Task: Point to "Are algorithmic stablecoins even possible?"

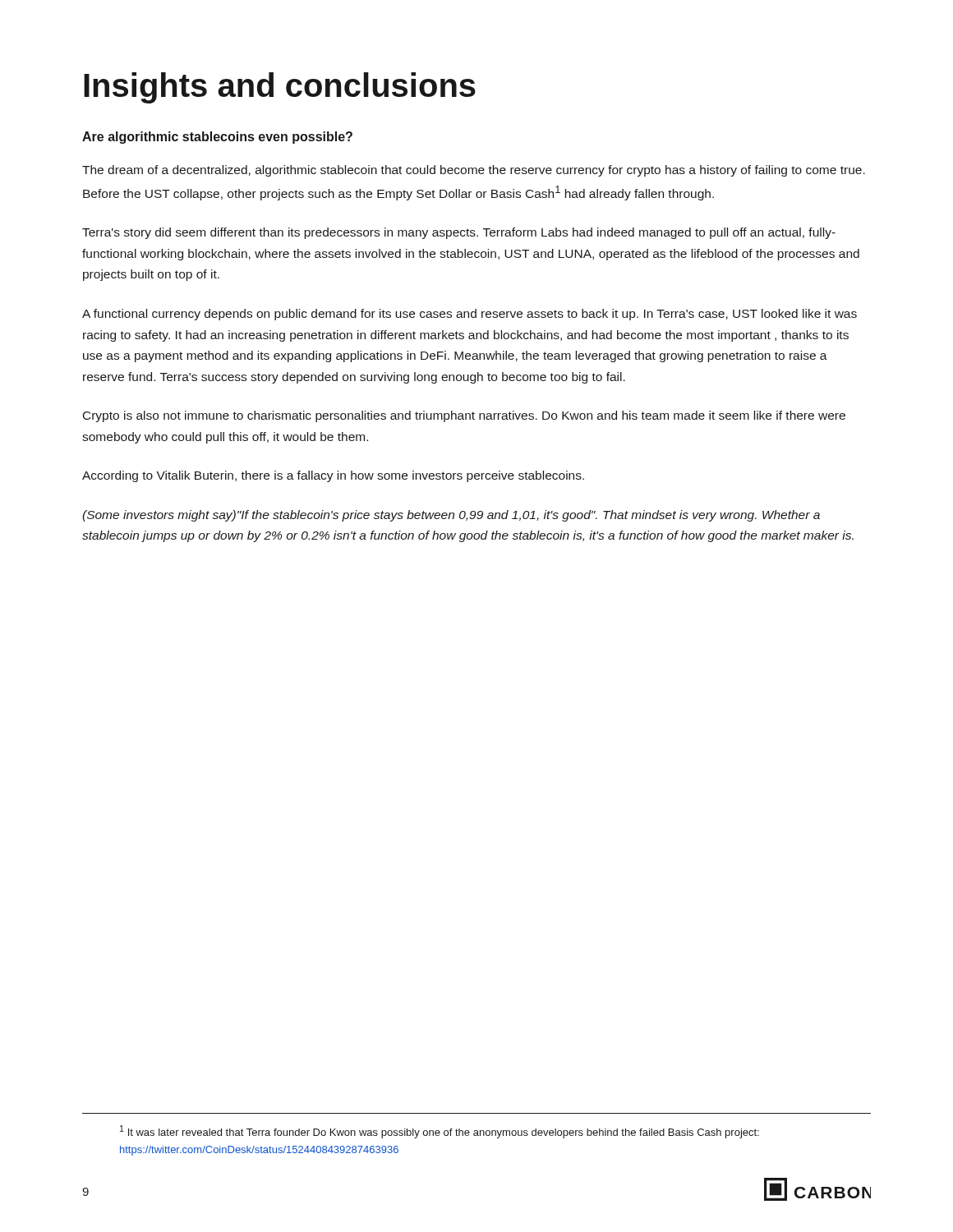Action: (x=218, y=137)
